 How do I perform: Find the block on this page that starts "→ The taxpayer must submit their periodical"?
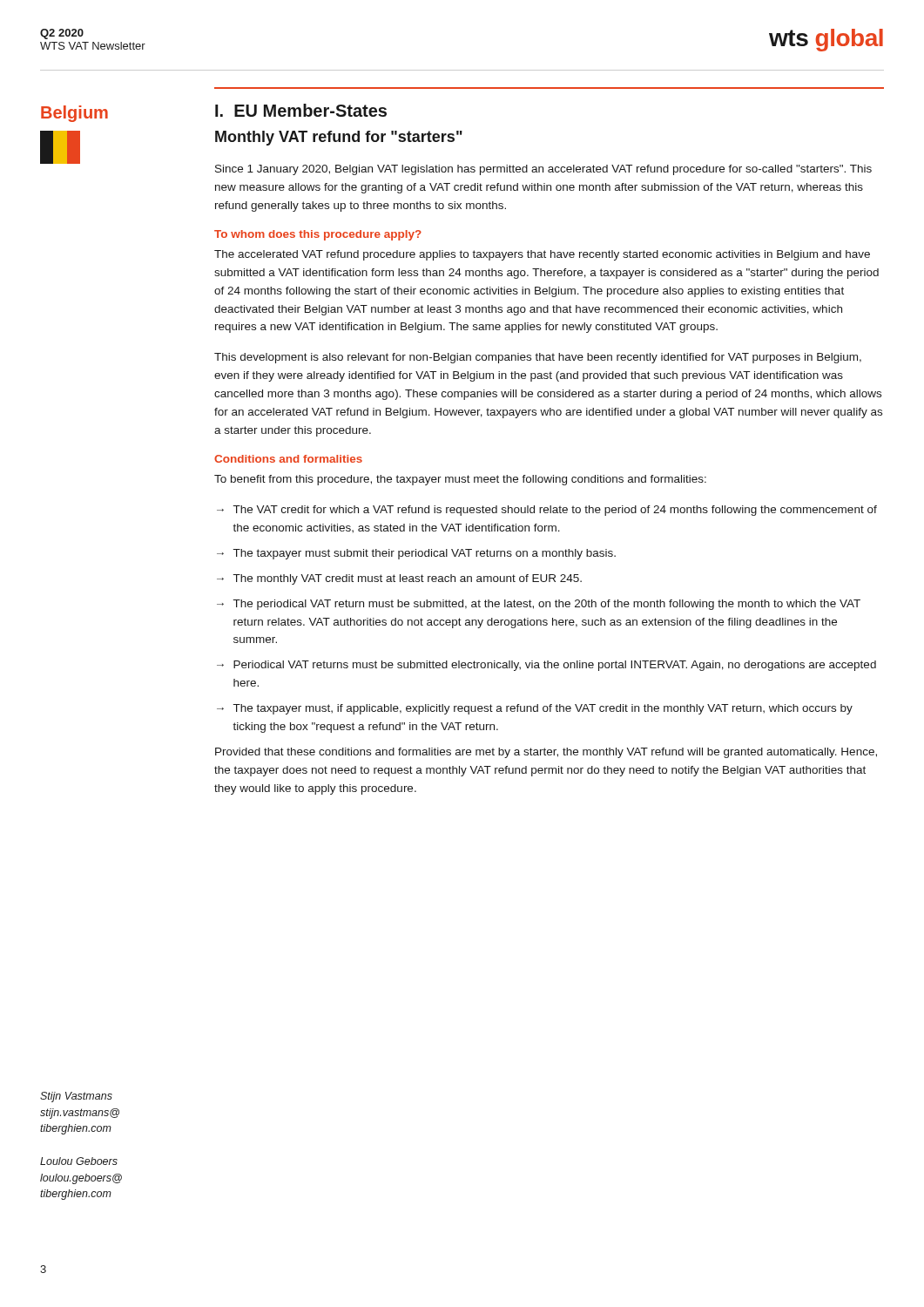(x=549, y=553)
